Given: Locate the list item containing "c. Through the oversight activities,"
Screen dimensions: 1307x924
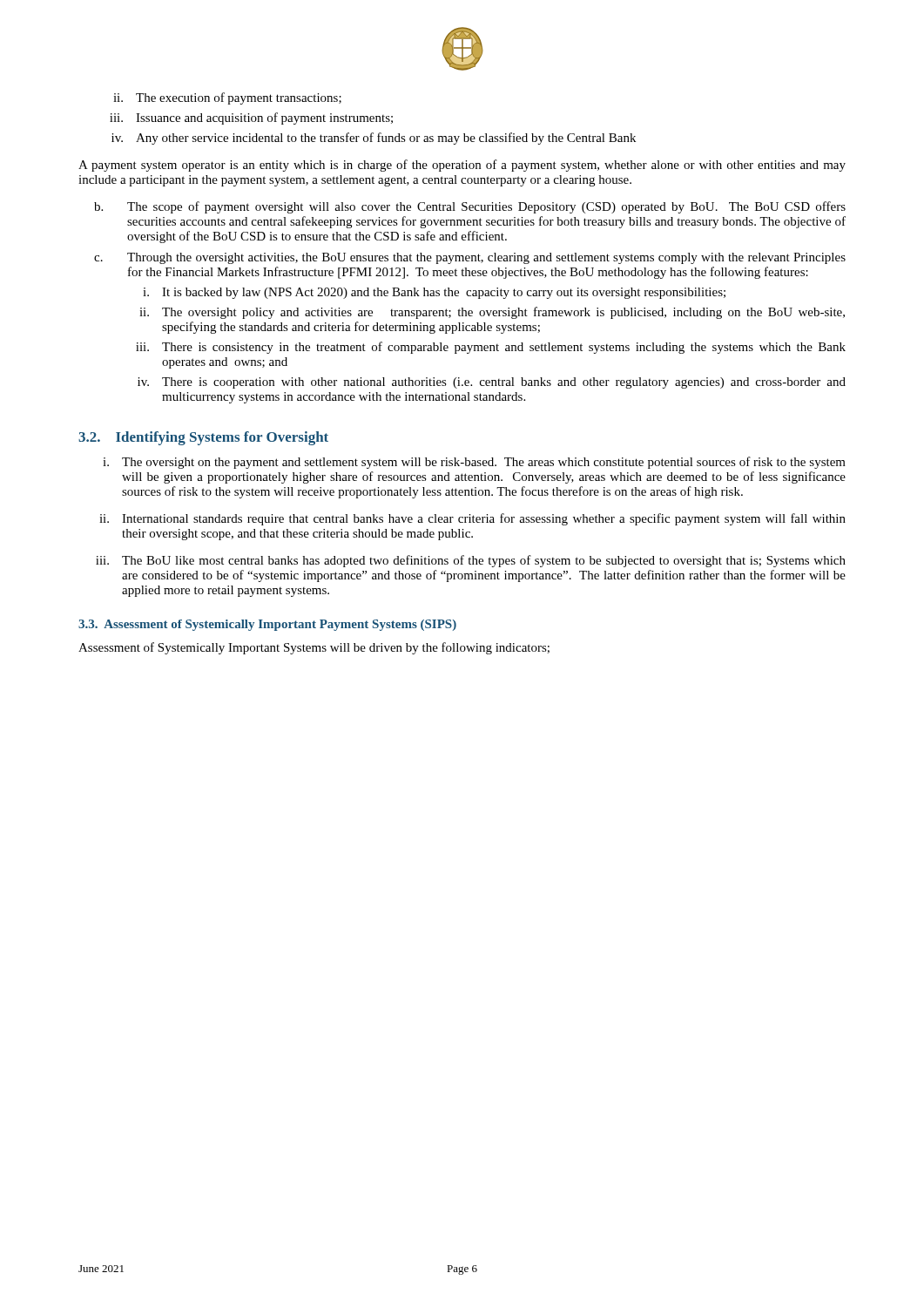Looking at the screenshot, I should point(462,265).
